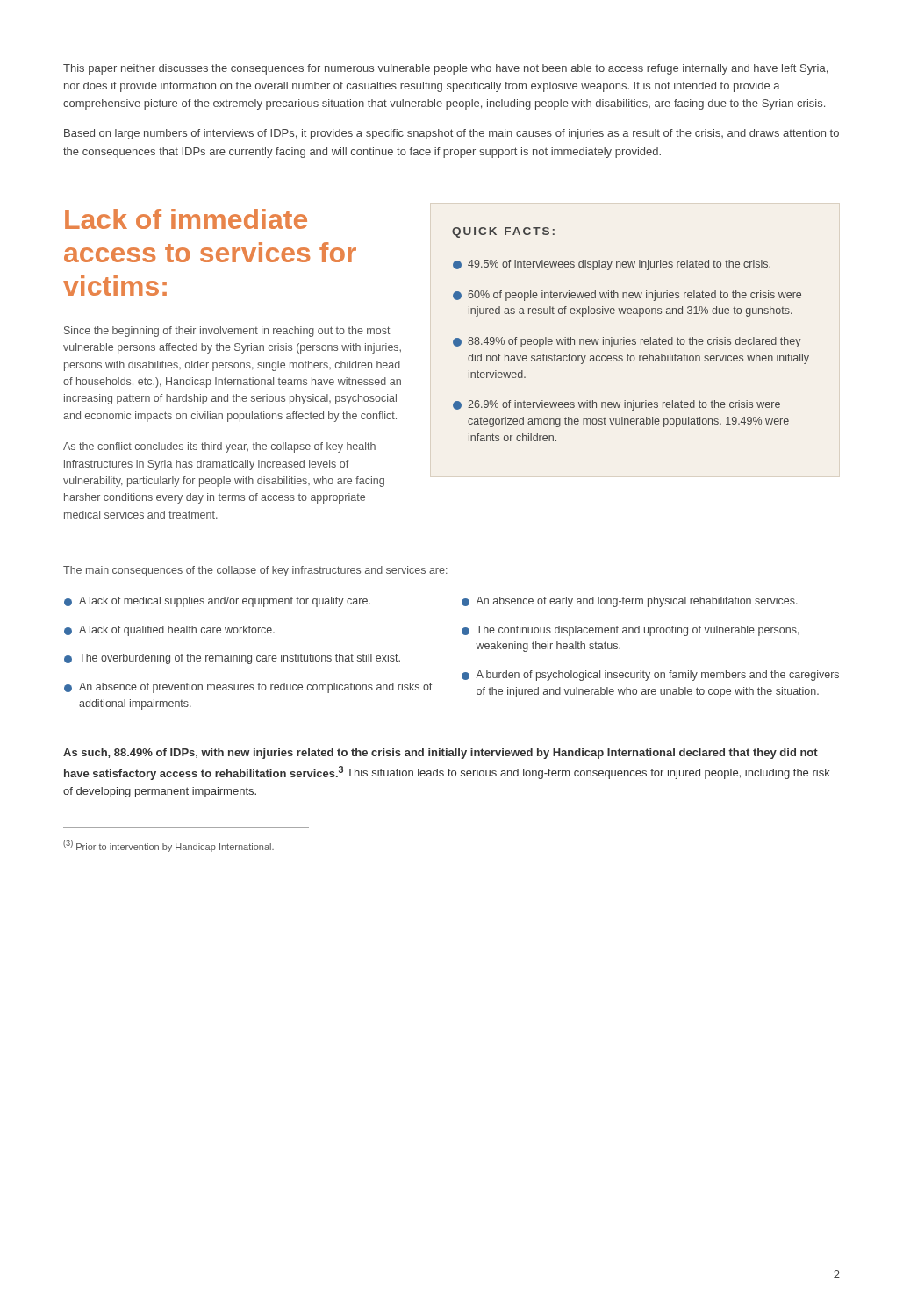Locate the text block starting "An absence of prevention measures to"
The height and width of the screenshot is (1316, 903).
tap(253, 696)
